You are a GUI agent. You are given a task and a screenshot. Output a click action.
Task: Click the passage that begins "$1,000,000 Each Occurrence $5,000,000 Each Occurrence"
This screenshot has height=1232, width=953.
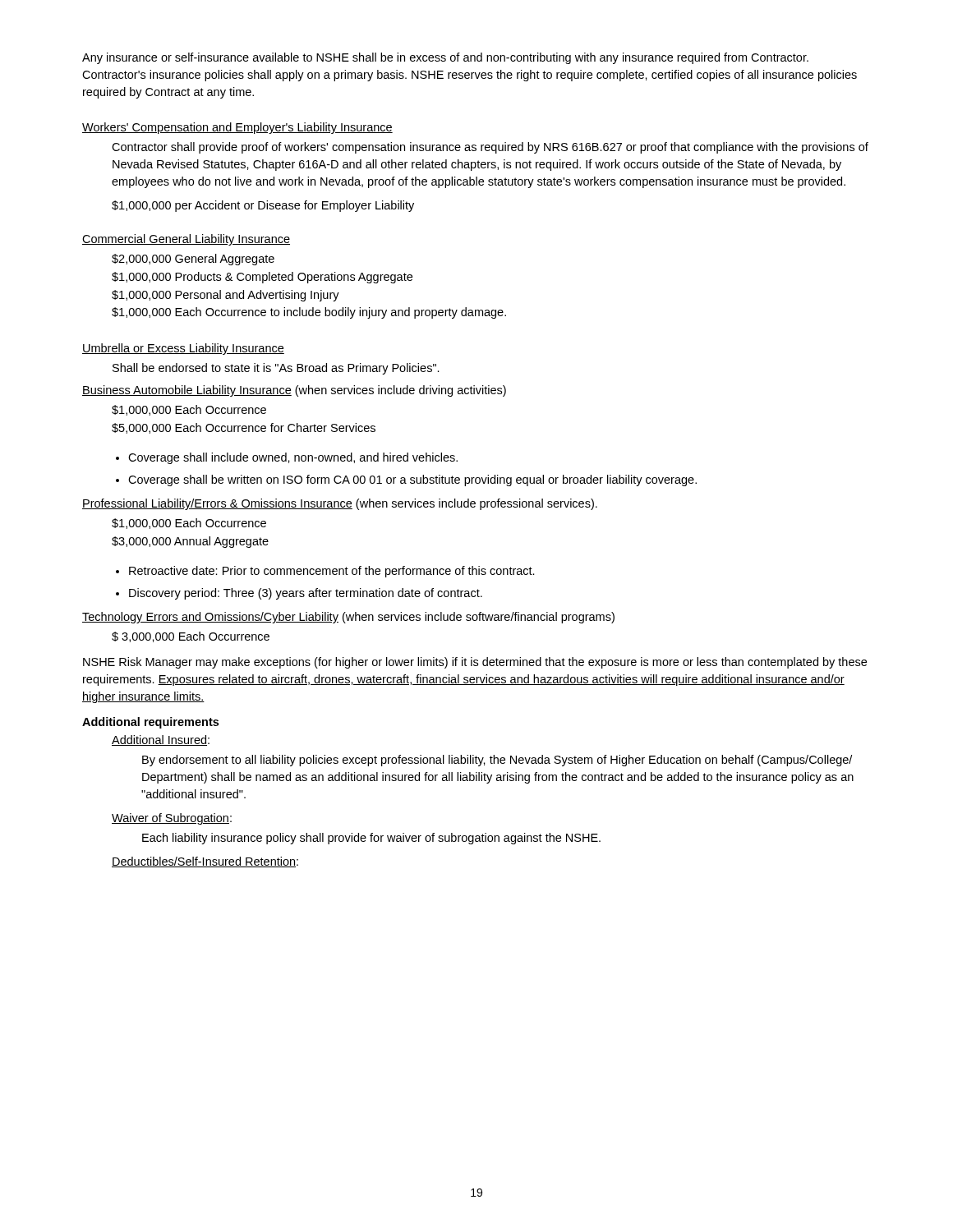coord(244,419)
